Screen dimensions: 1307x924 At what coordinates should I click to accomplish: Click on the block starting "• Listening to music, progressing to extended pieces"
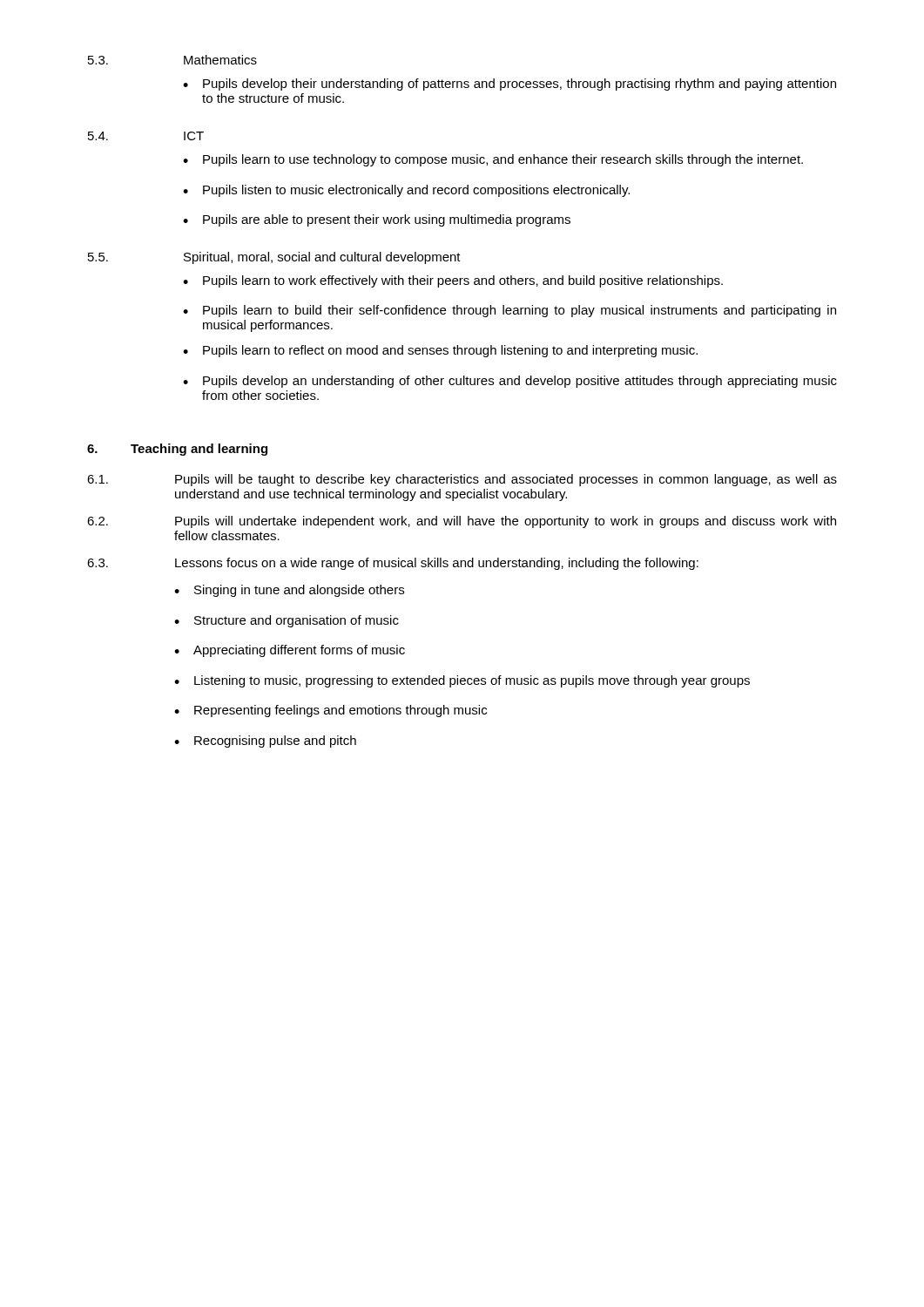506,682
